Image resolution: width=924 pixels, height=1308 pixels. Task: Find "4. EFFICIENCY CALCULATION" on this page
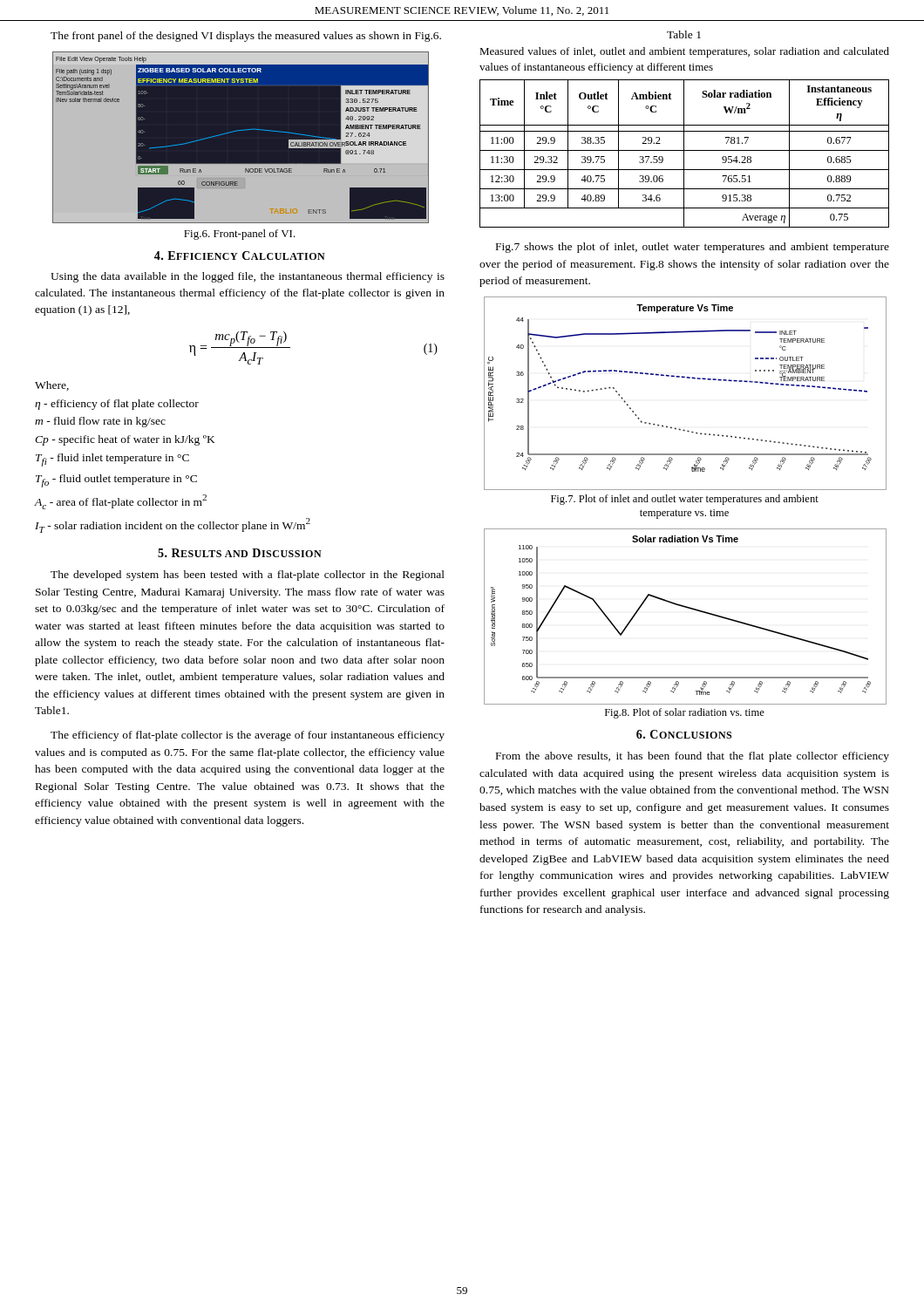pos(240,256)
